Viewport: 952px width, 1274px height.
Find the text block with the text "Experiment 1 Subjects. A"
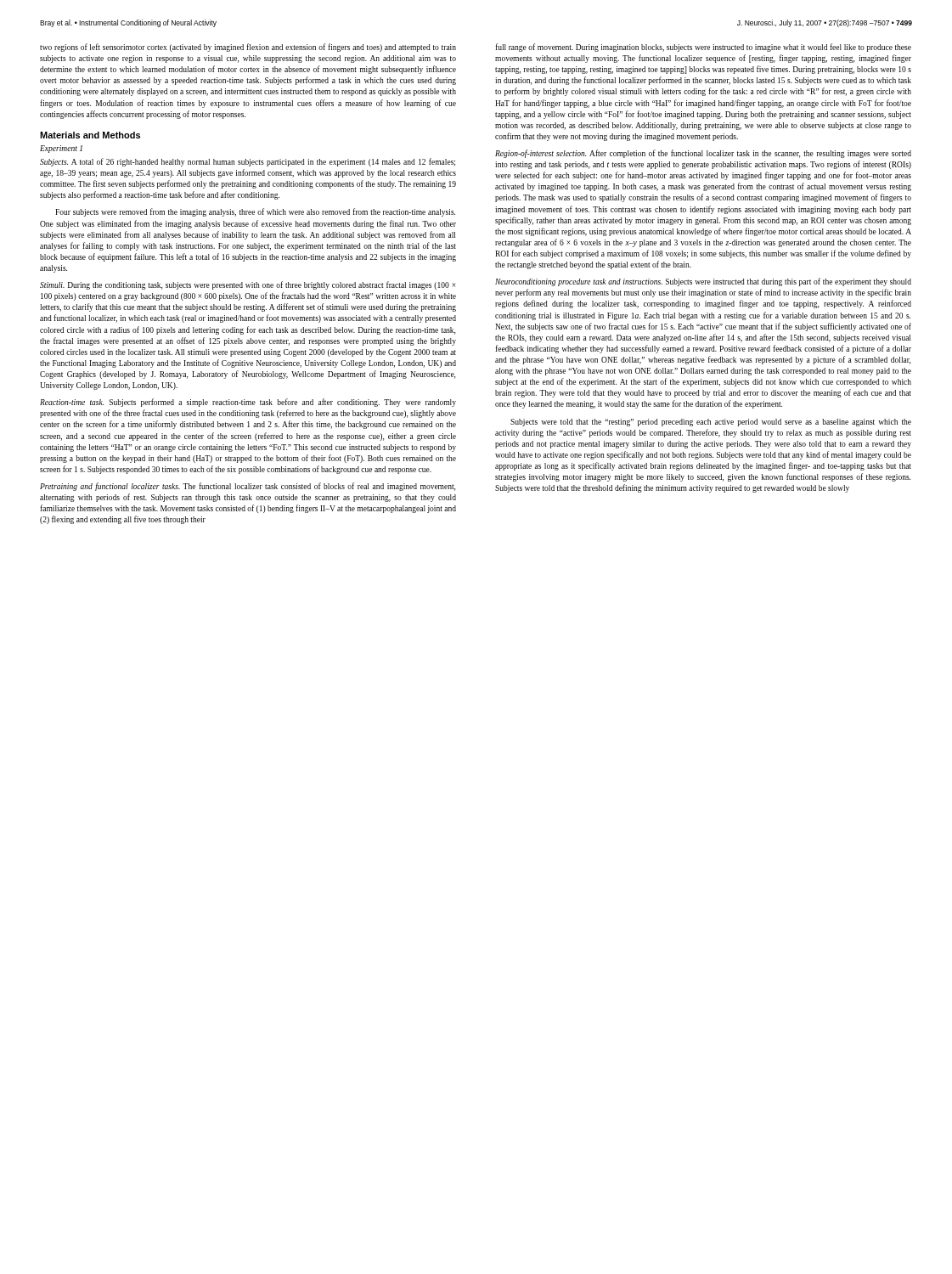point(248,335)
